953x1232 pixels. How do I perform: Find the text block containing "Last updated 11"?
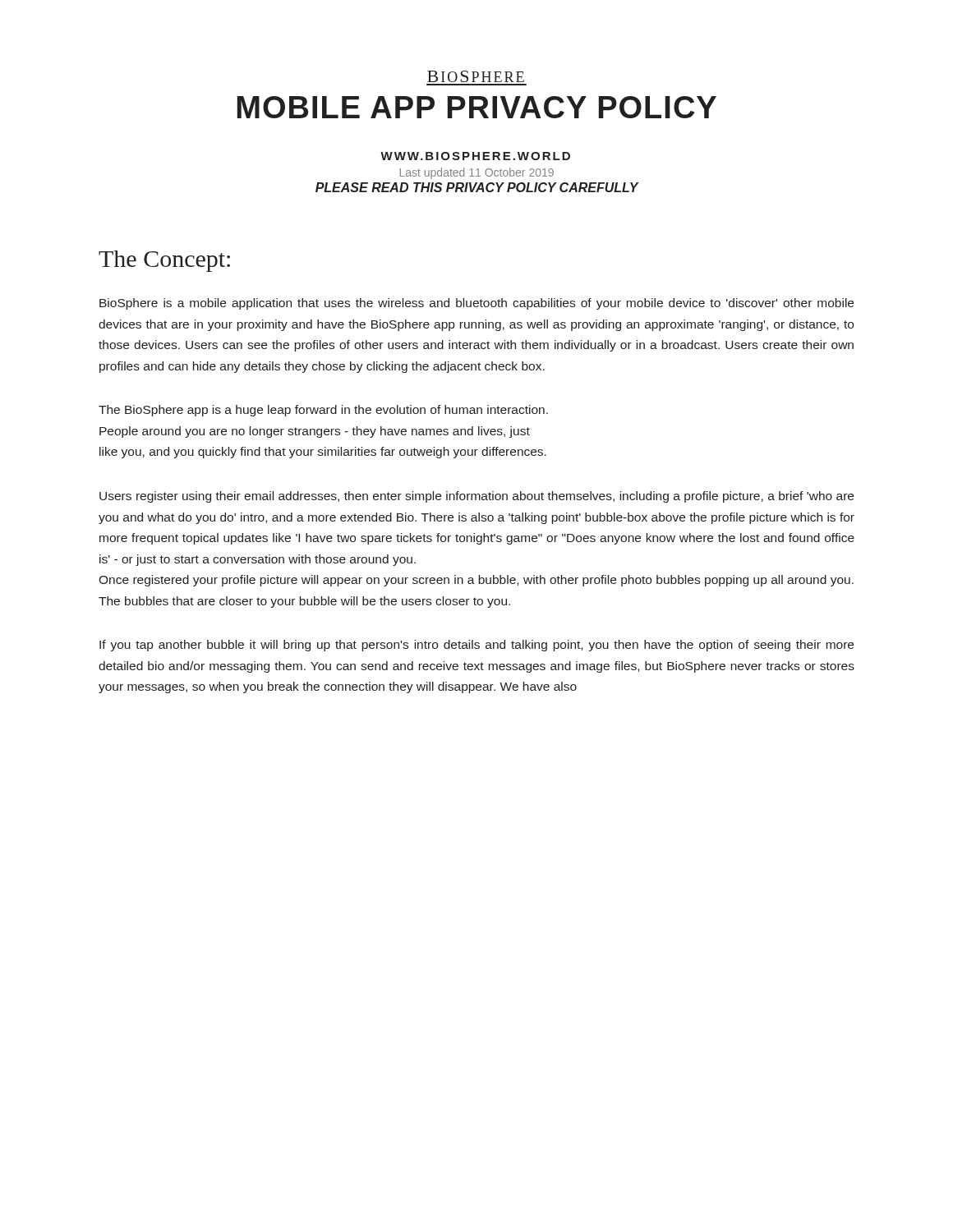[476, 172]
